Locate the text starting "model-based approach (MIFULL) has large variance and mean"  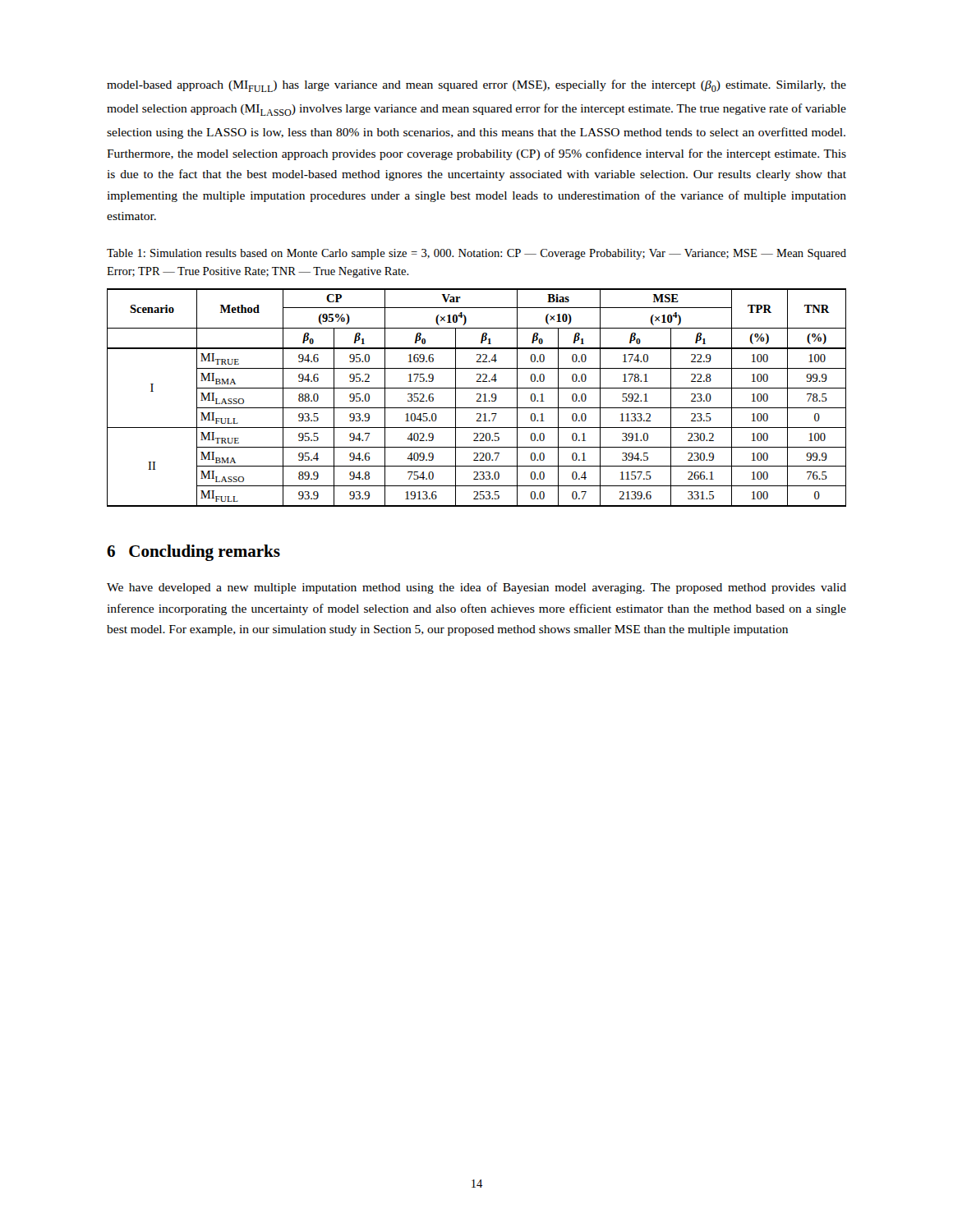476,150
